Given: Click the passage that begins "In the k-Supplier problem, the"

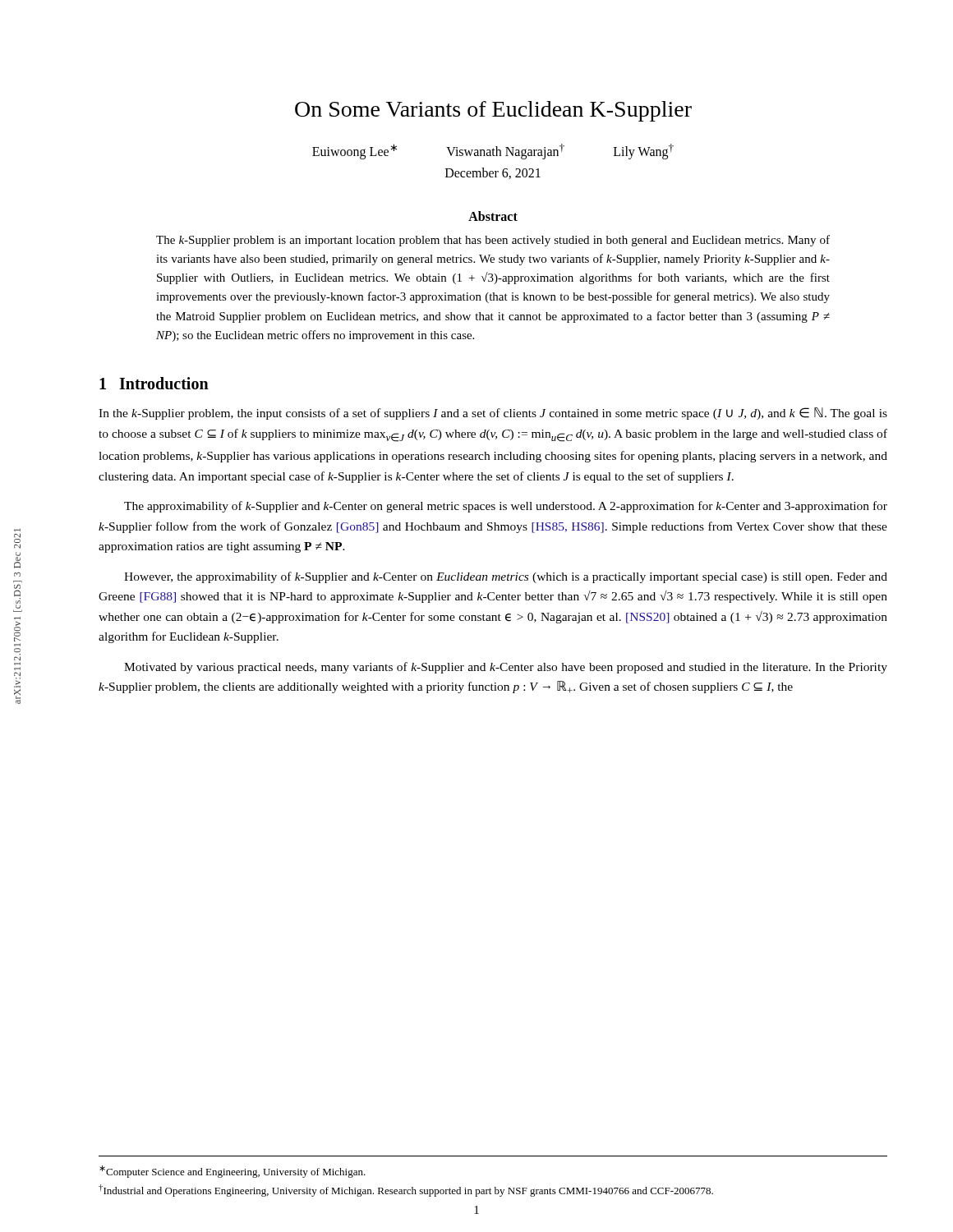Looking at the screenshot, I should 493,445.
